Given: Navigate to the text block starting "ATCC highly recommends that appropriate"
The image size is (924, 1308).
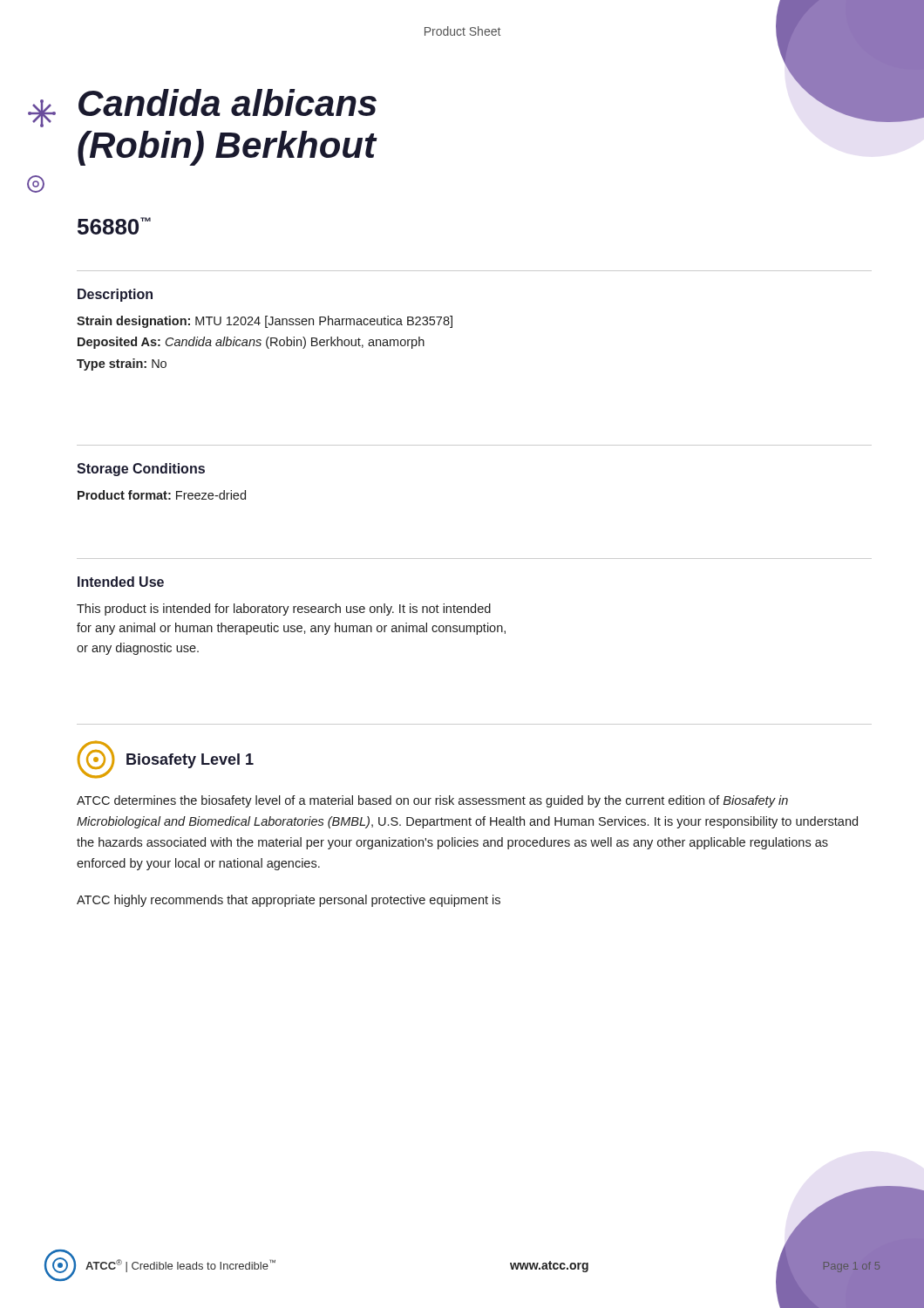Looking at the screenshot, I should 474,900.
